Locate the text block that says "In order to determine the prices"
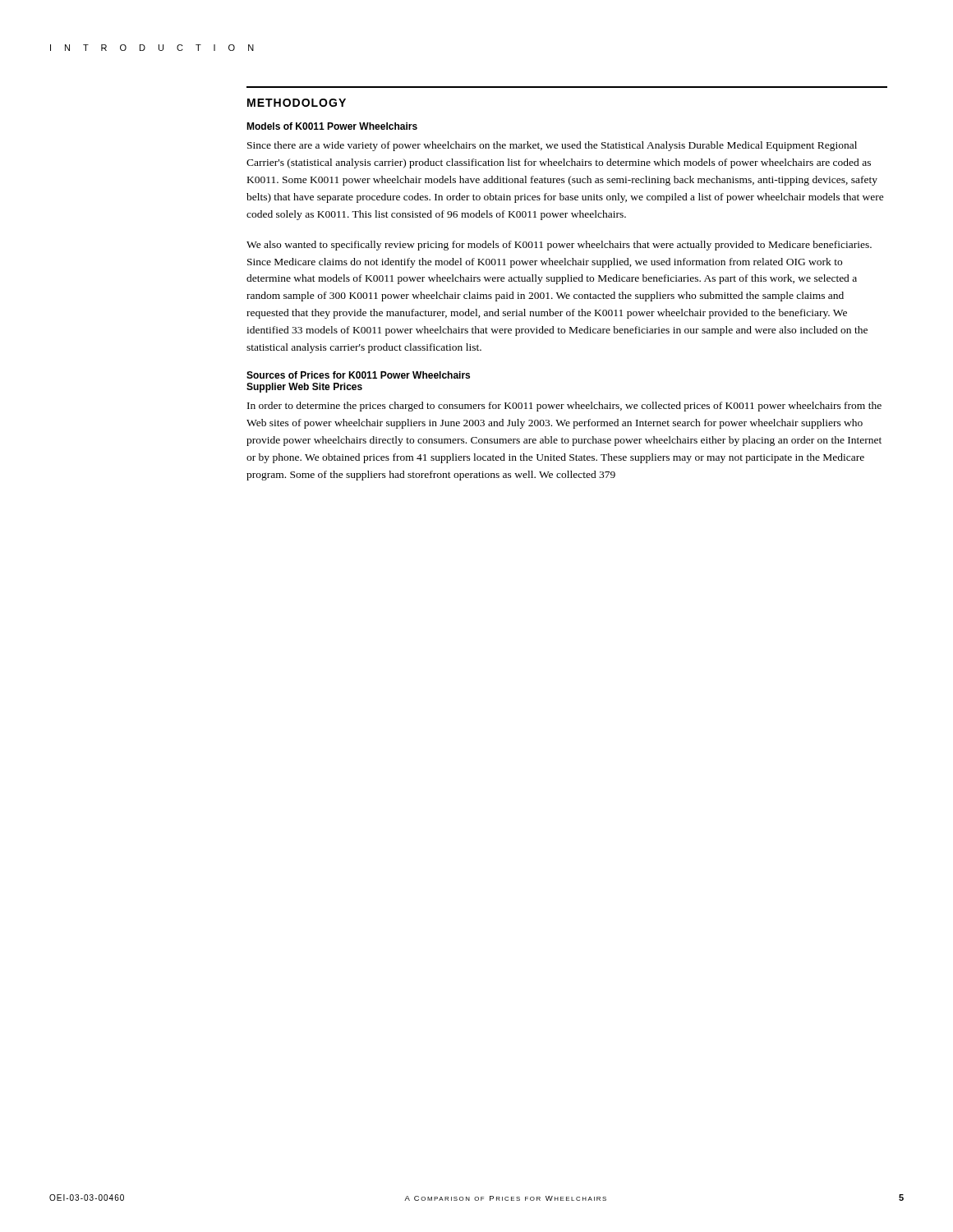This screenshot has height=1232, width=953. 567,441
